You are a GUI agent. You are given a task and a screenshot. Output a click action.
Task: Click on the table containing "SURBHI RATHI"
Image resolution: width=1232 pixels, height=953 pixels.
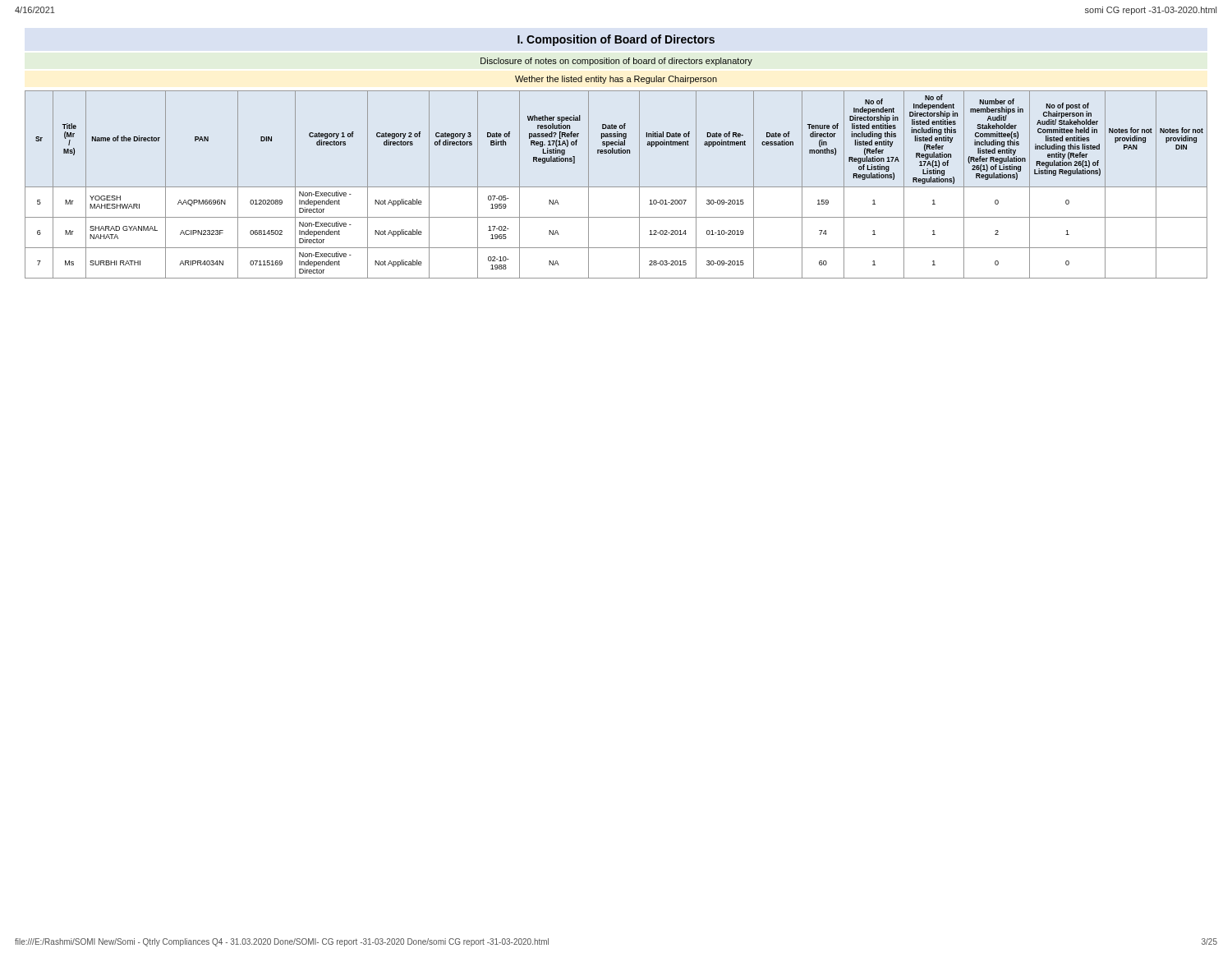(616, 184)
